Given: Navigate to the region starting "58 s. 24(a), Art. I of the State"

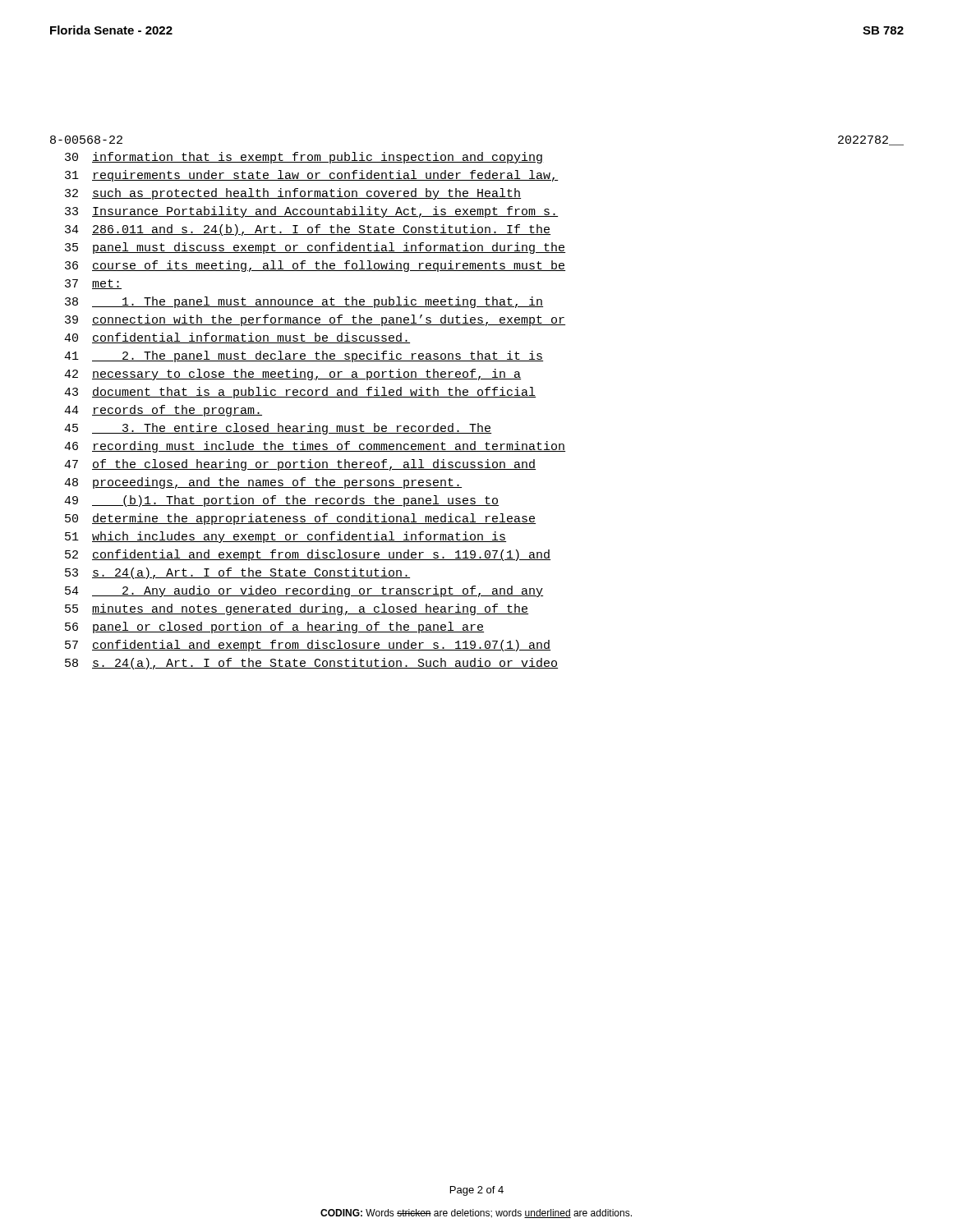Looking at the screenshot, I should click(x=476, y=664).
